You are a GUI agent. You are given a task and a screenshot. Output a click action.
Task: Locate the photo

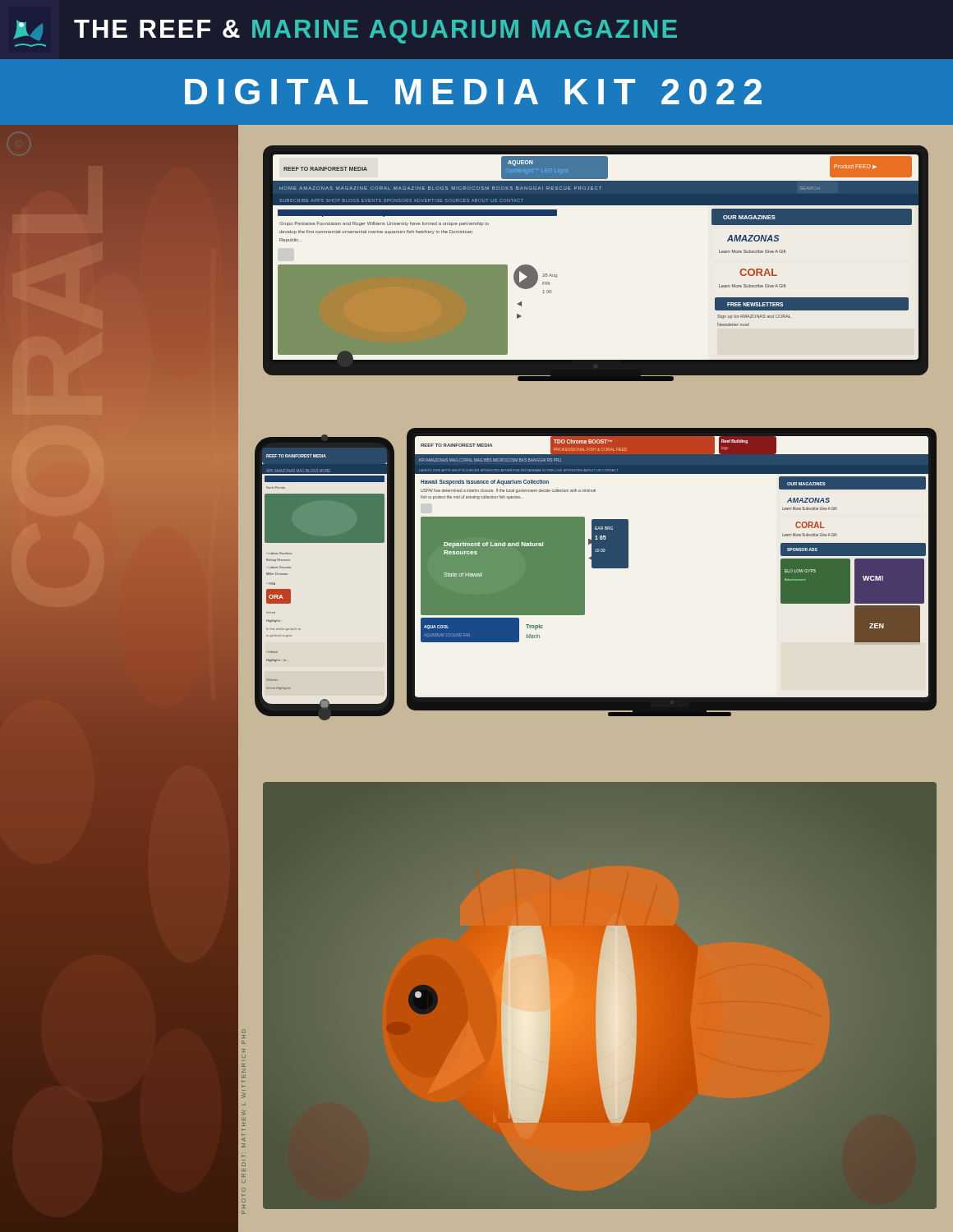coord(600,995)
